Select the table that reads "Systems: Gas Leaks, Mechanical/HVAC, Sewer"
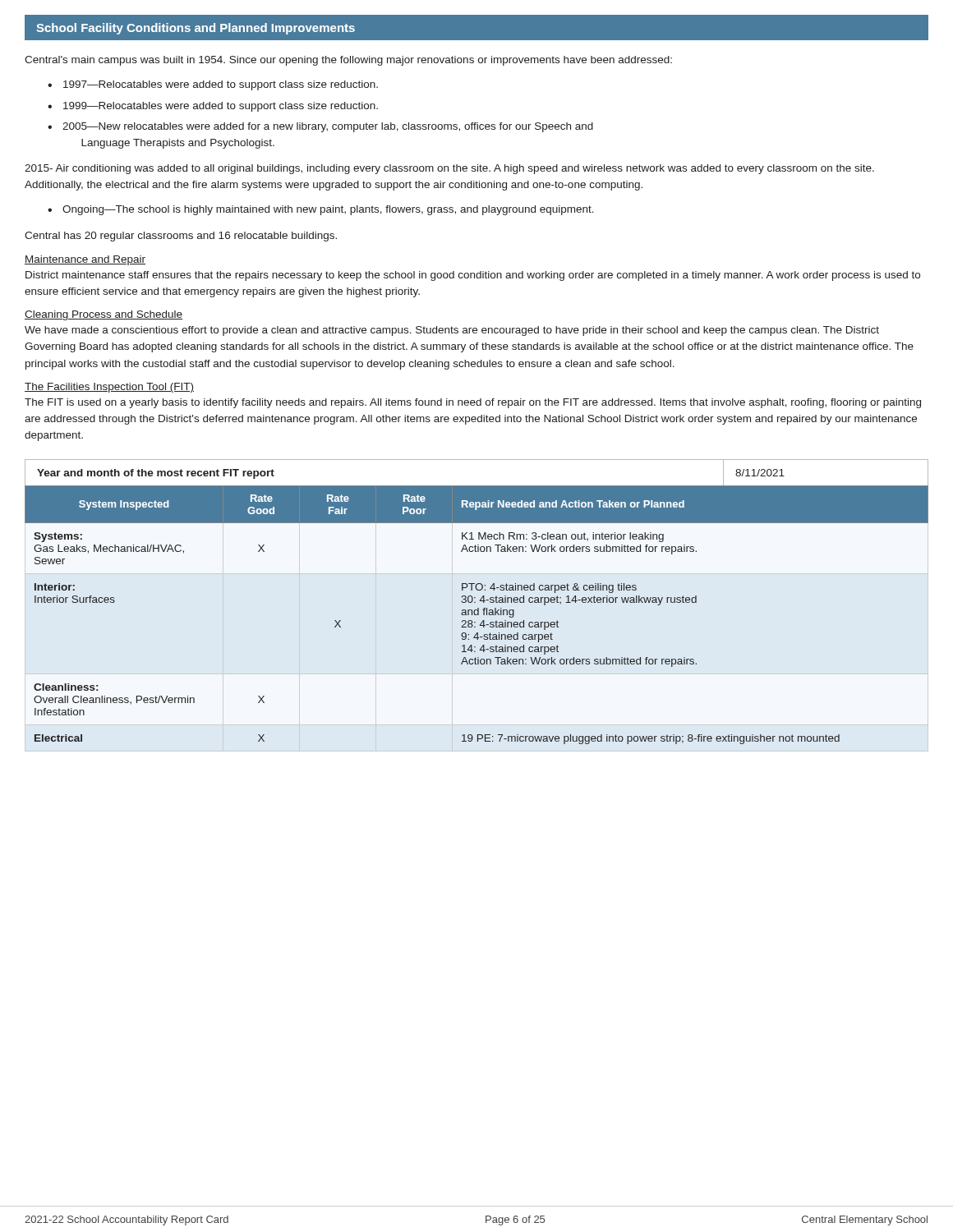The height and width of the screenshot is (1232, 953). click(x=476, y=618)
